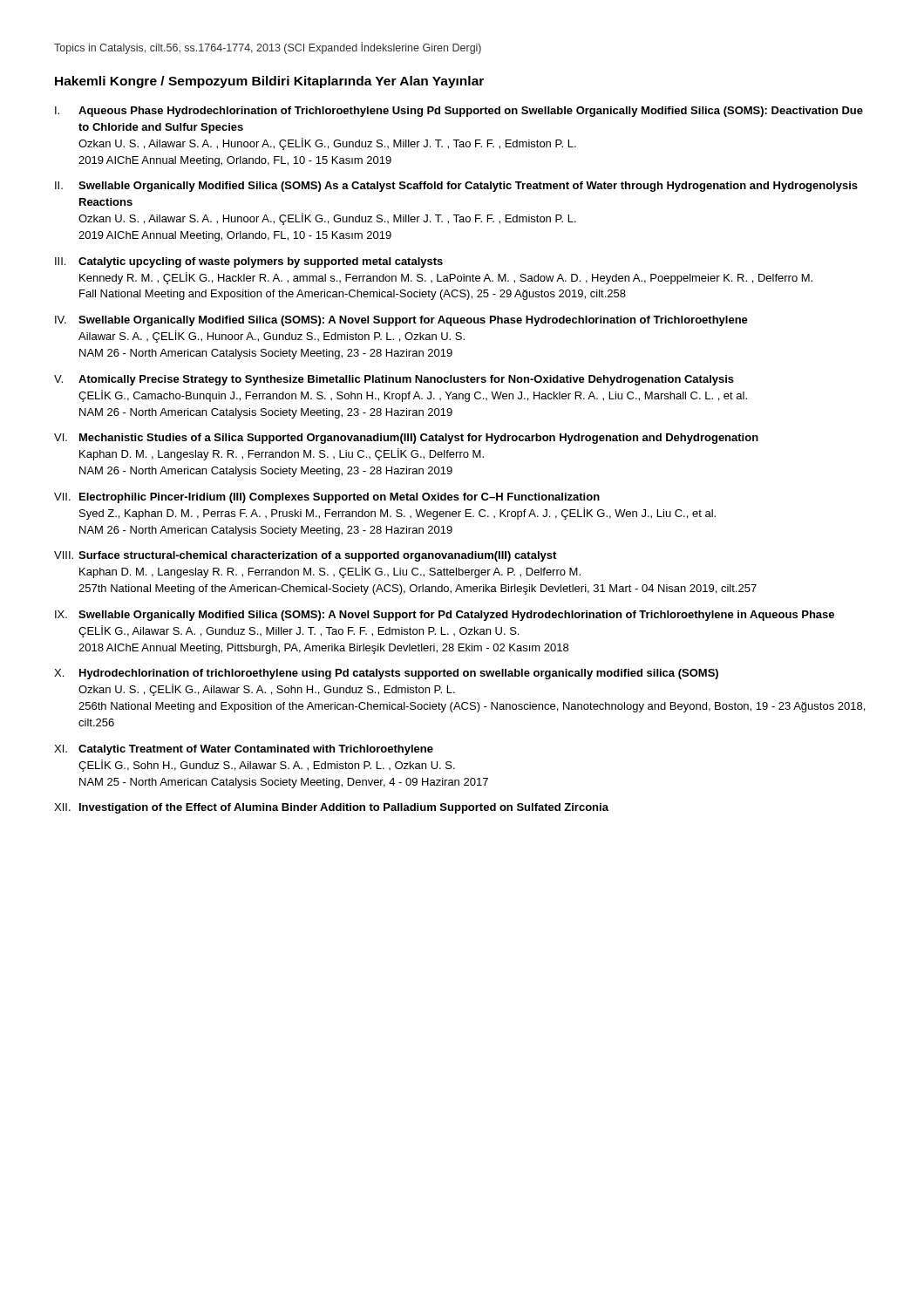Image resolution: width=924 pixels, height=1308 pixels.
Task: Locate the block of text that opens with "VII. Electrophilic Pincer-Iridium (III) Complexes Supported on Metal"
Action: click(462, 514)
